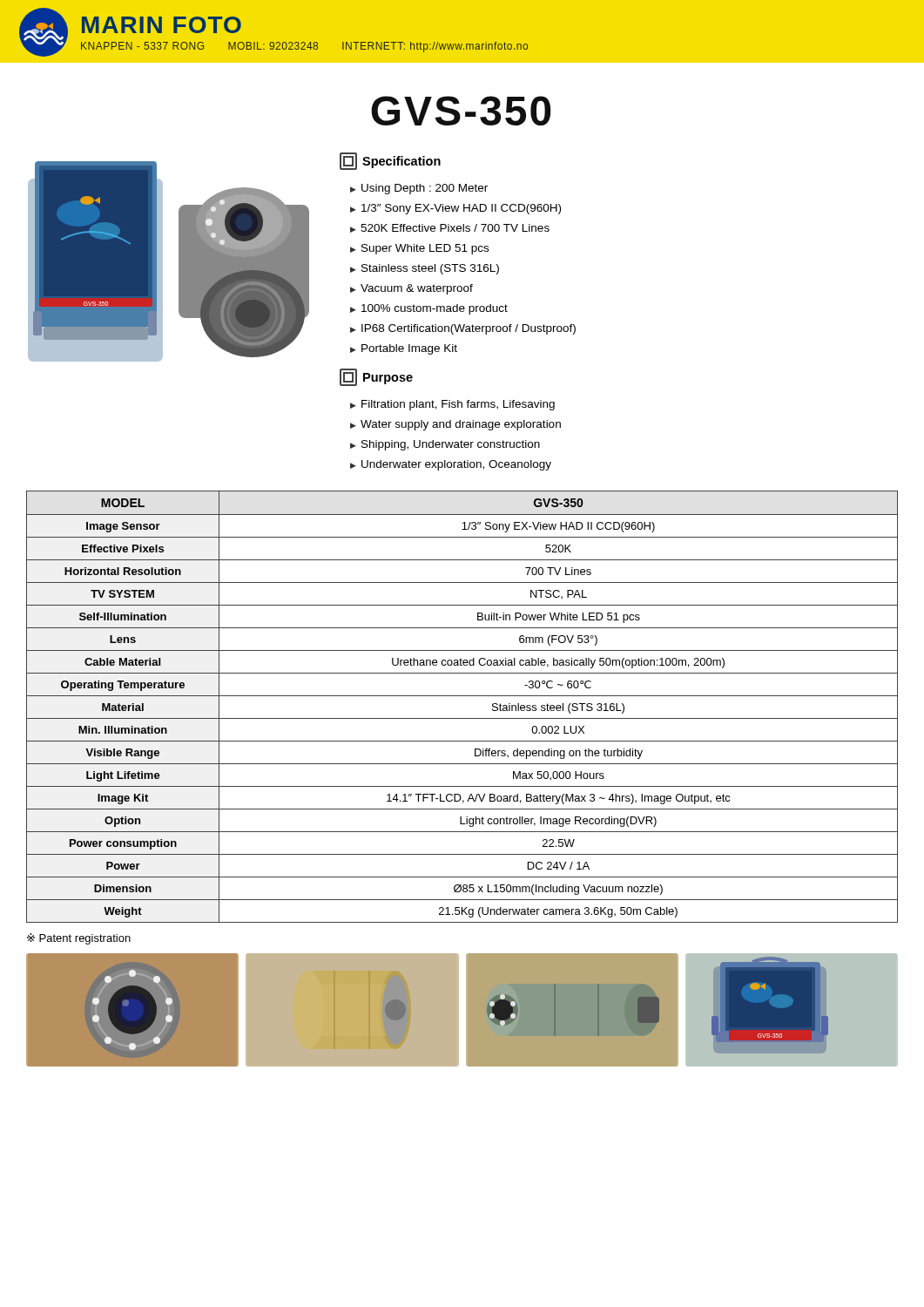Select the region starting "Vacuum & waterproof"
The width and height of the screenshot is (924, 1307).
pos(417,288)
